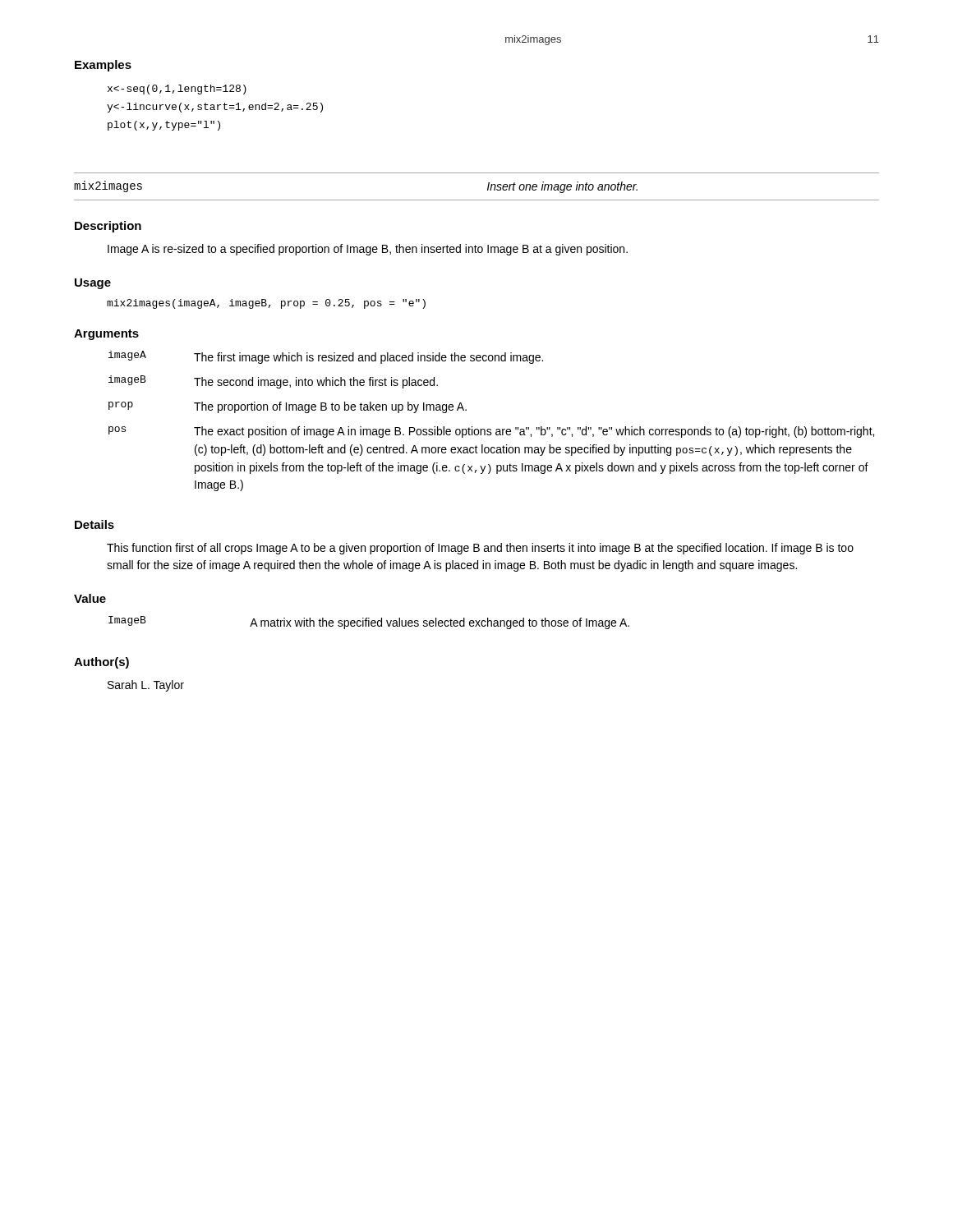Click on the table containing "A matrix with the specified"

coord(493,626)
